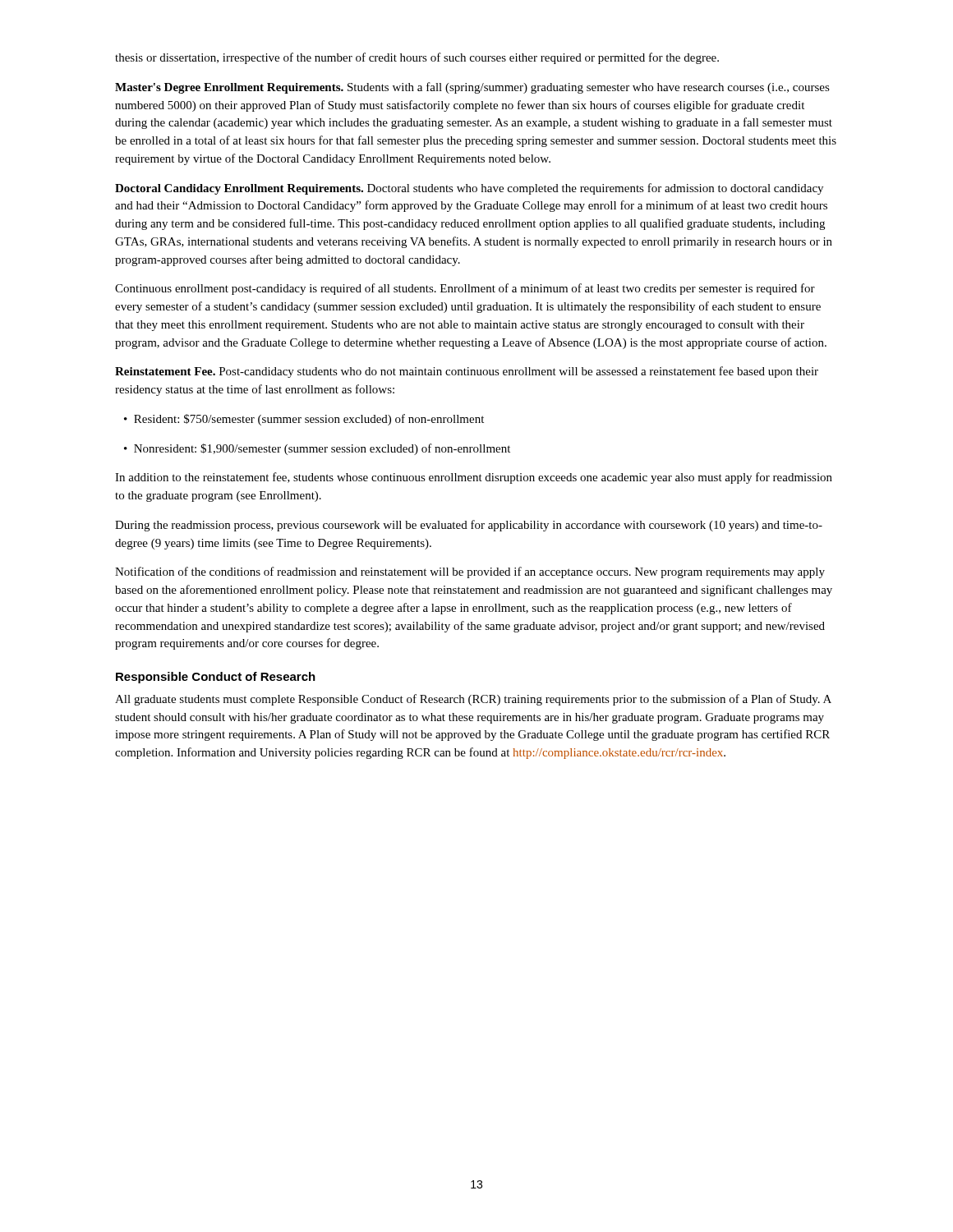Select the text block that reads "In addition to the"

tap(476, 487)
